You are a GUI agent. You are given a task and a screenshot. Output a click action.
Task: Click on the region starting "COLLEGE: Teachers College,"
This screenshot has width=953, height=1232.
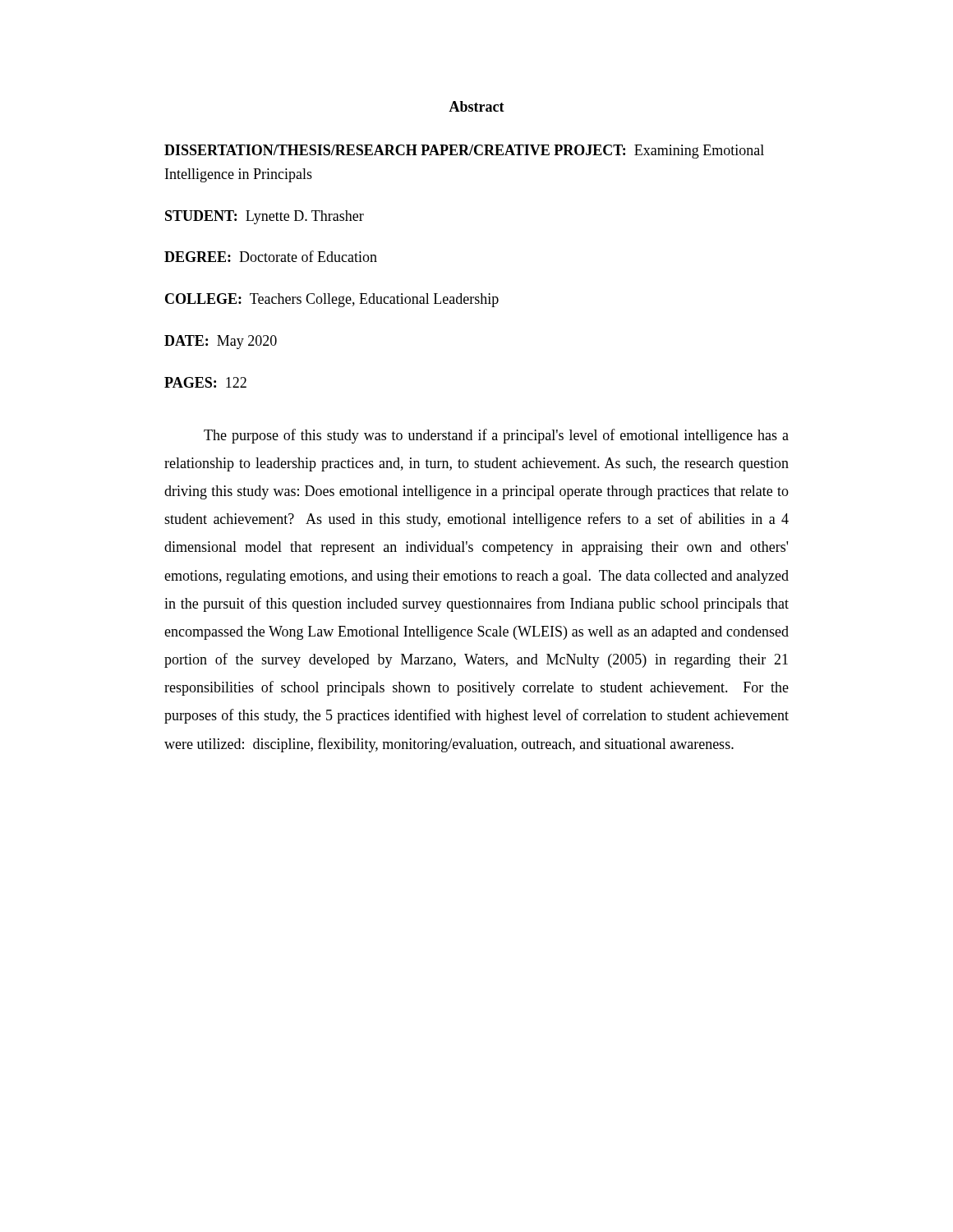(x=332, y=299)
